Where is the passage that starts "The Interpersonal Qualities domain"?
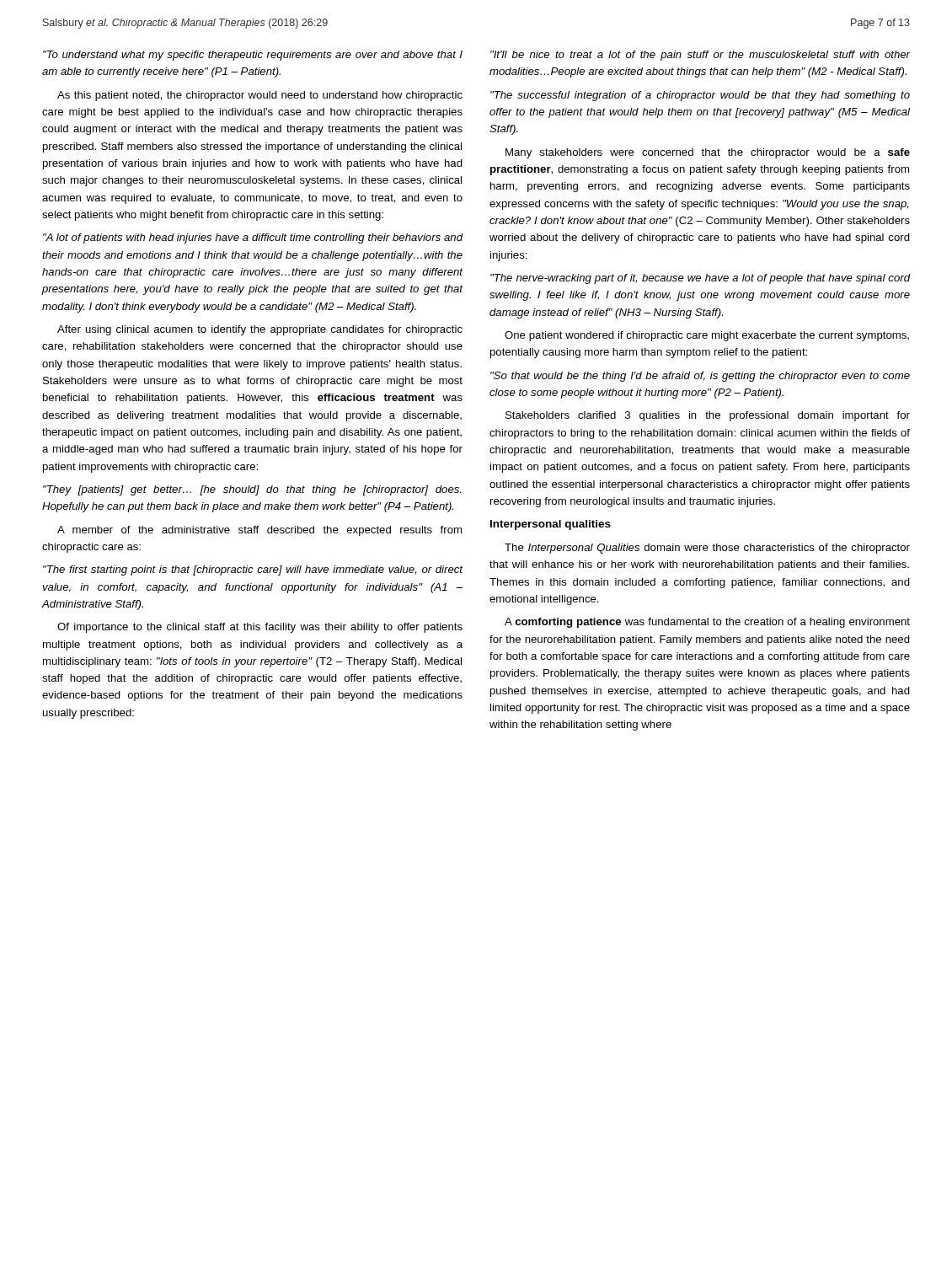Image resolution: width=952 pixels, height=1264 pixels. point(700,574)
